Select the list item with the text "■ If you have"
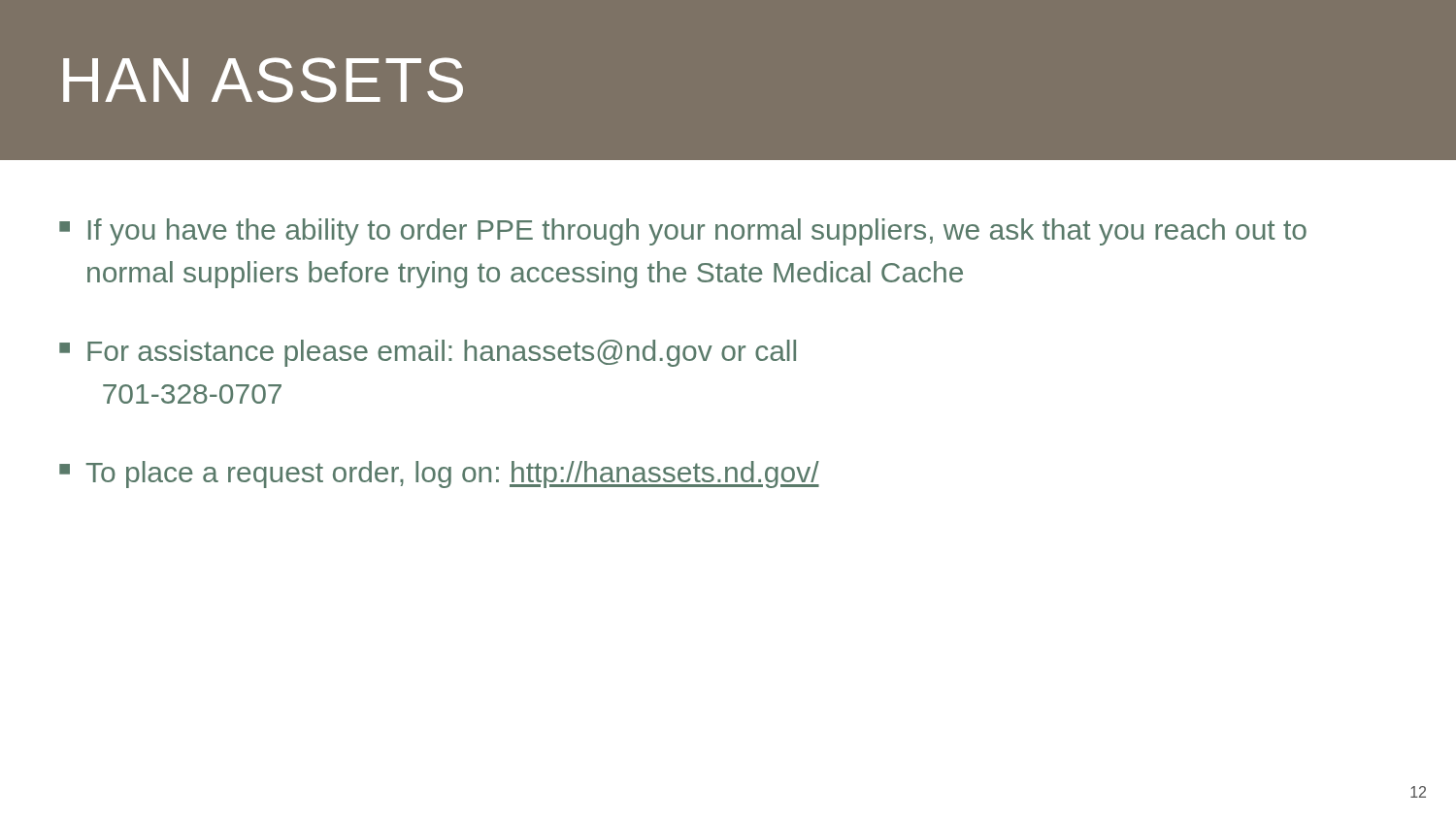 point(728,251)
